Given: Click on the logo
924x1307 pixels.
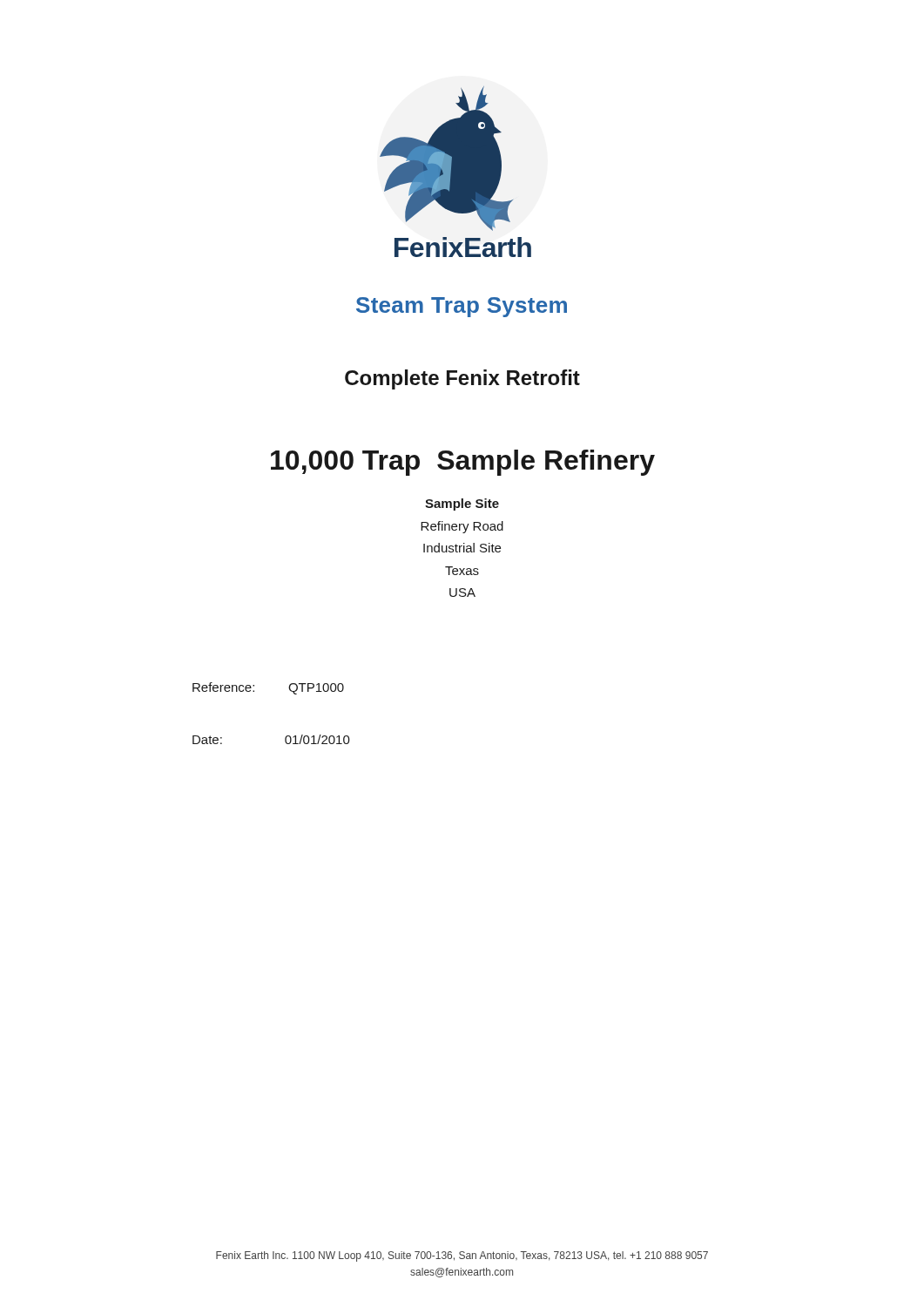Looking at the screenshot, I should [x=462, y=170].
